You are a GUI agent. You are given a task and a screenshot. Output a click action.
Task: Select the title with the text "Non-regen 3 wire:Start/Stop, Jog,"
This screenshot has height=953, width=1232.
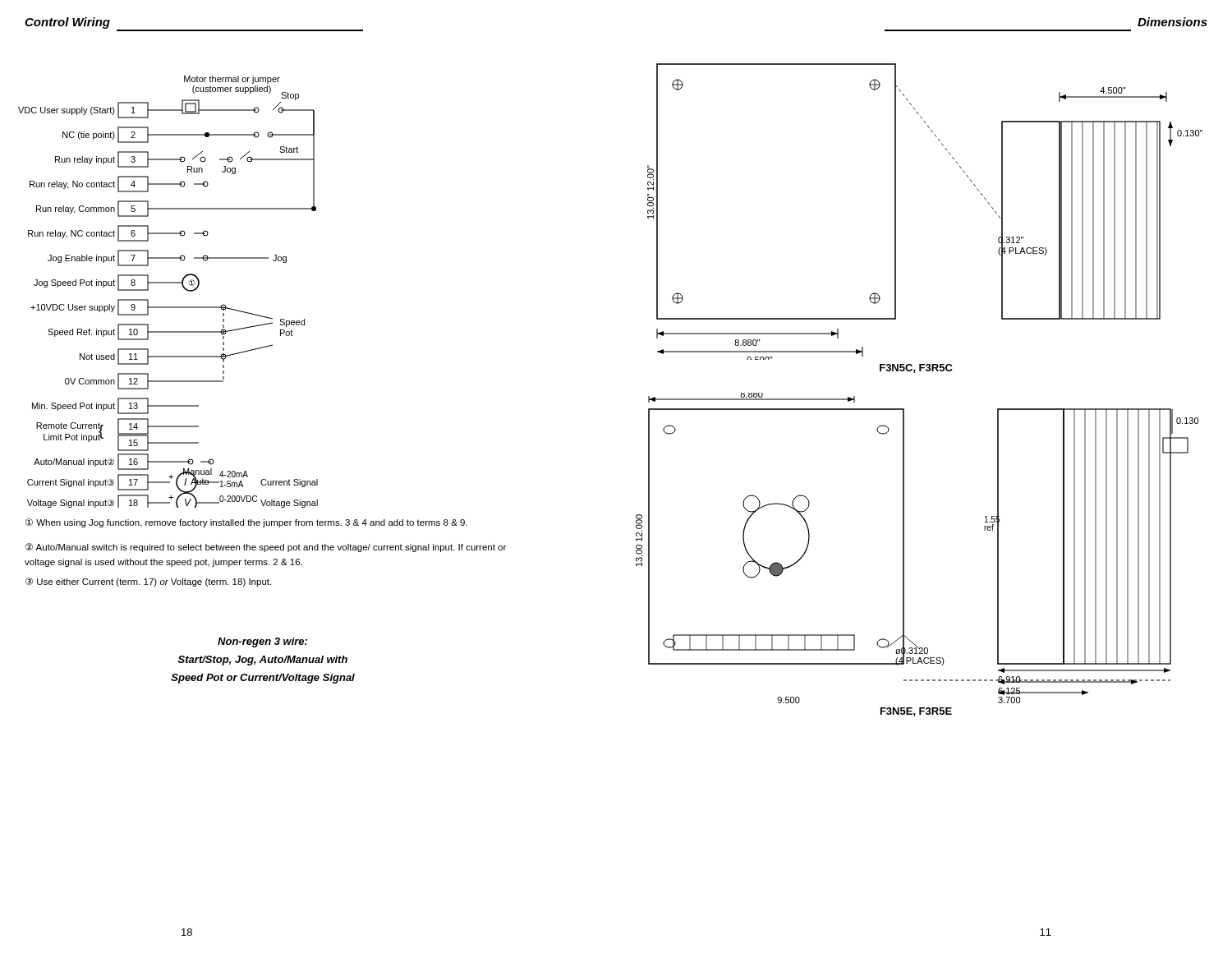point(263,659)
